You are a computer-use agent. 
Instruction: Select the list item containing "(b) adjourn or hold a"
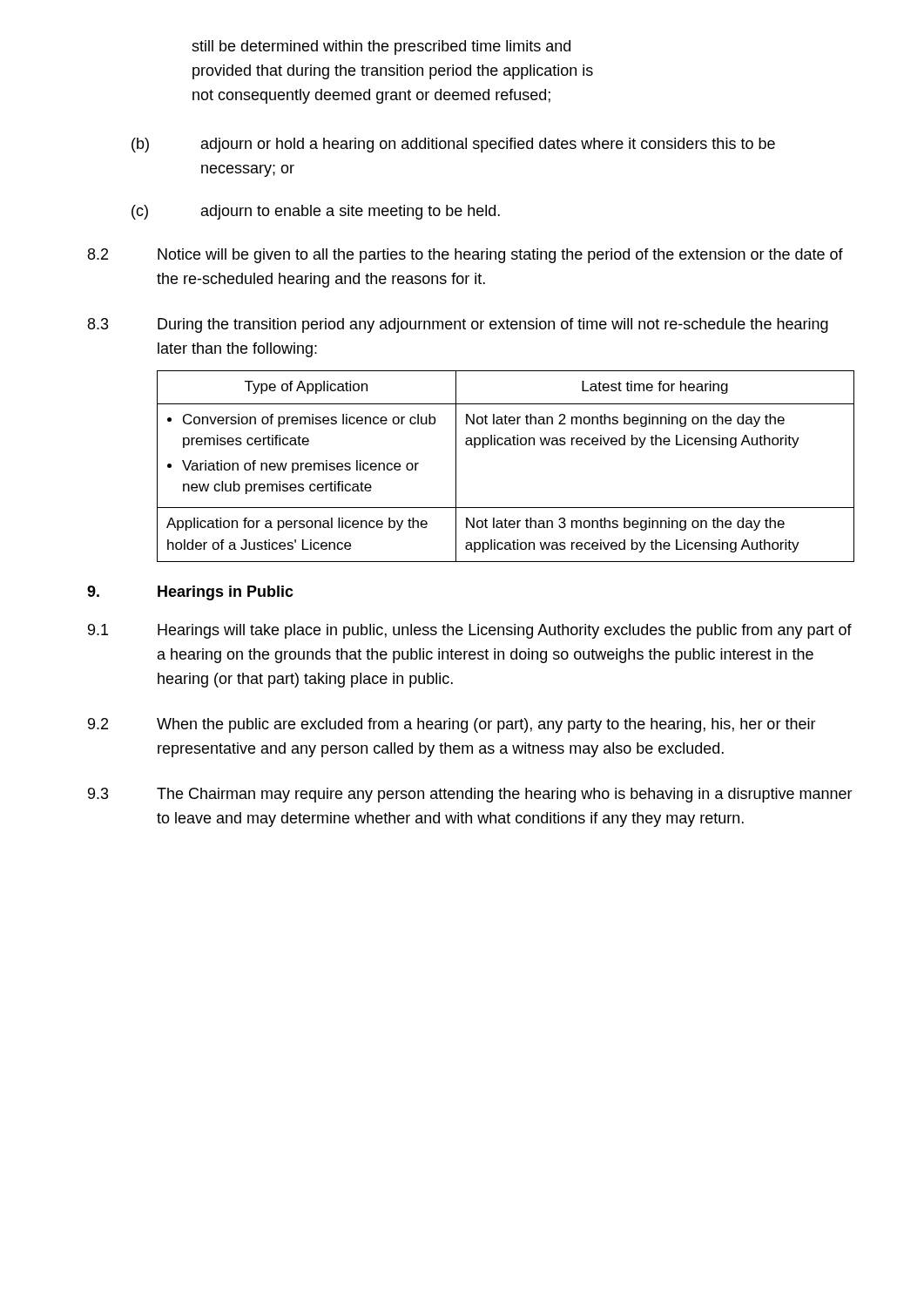point(488,156)
